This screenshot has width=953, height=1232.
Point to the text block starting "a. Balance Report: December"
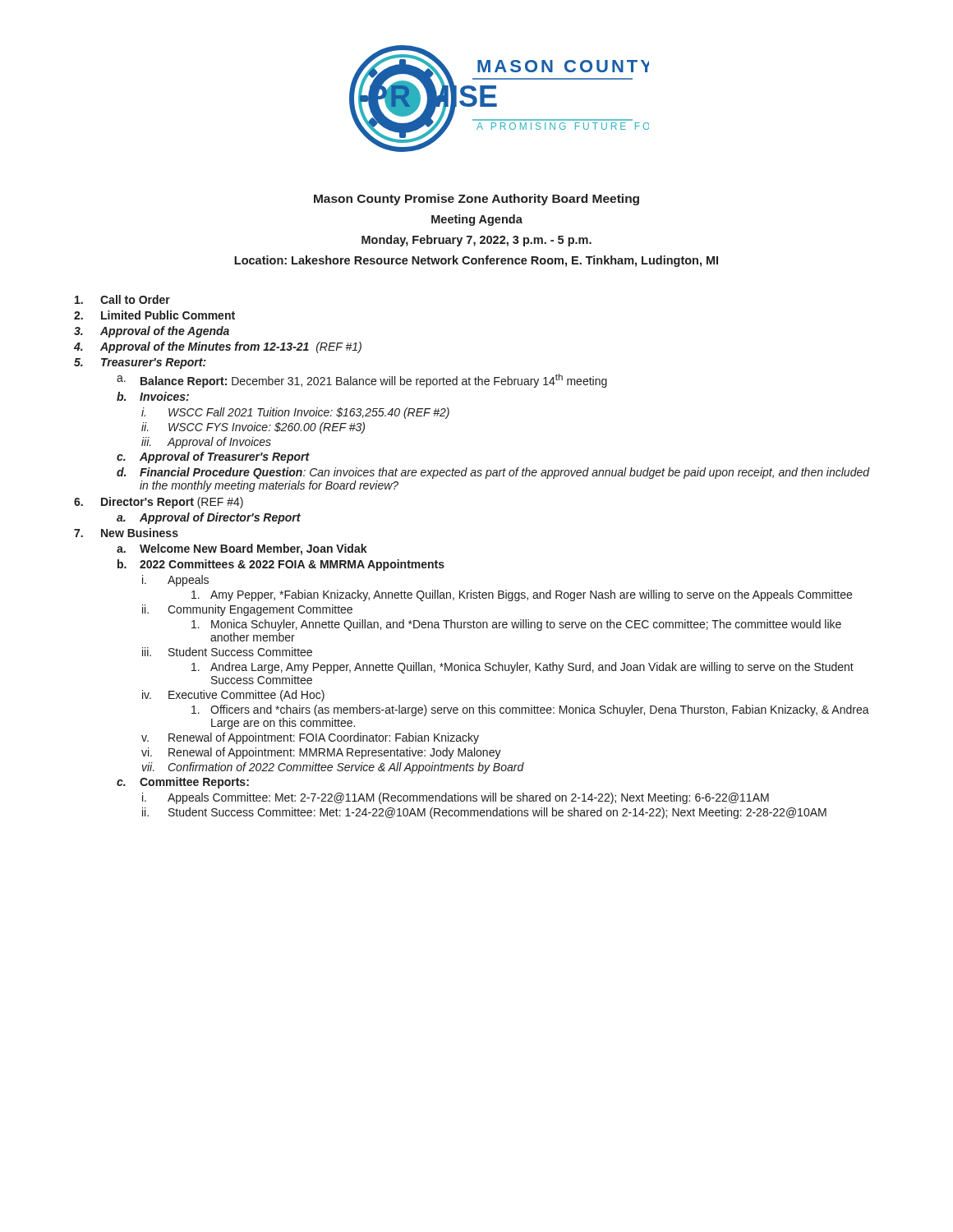pos(498,380)
